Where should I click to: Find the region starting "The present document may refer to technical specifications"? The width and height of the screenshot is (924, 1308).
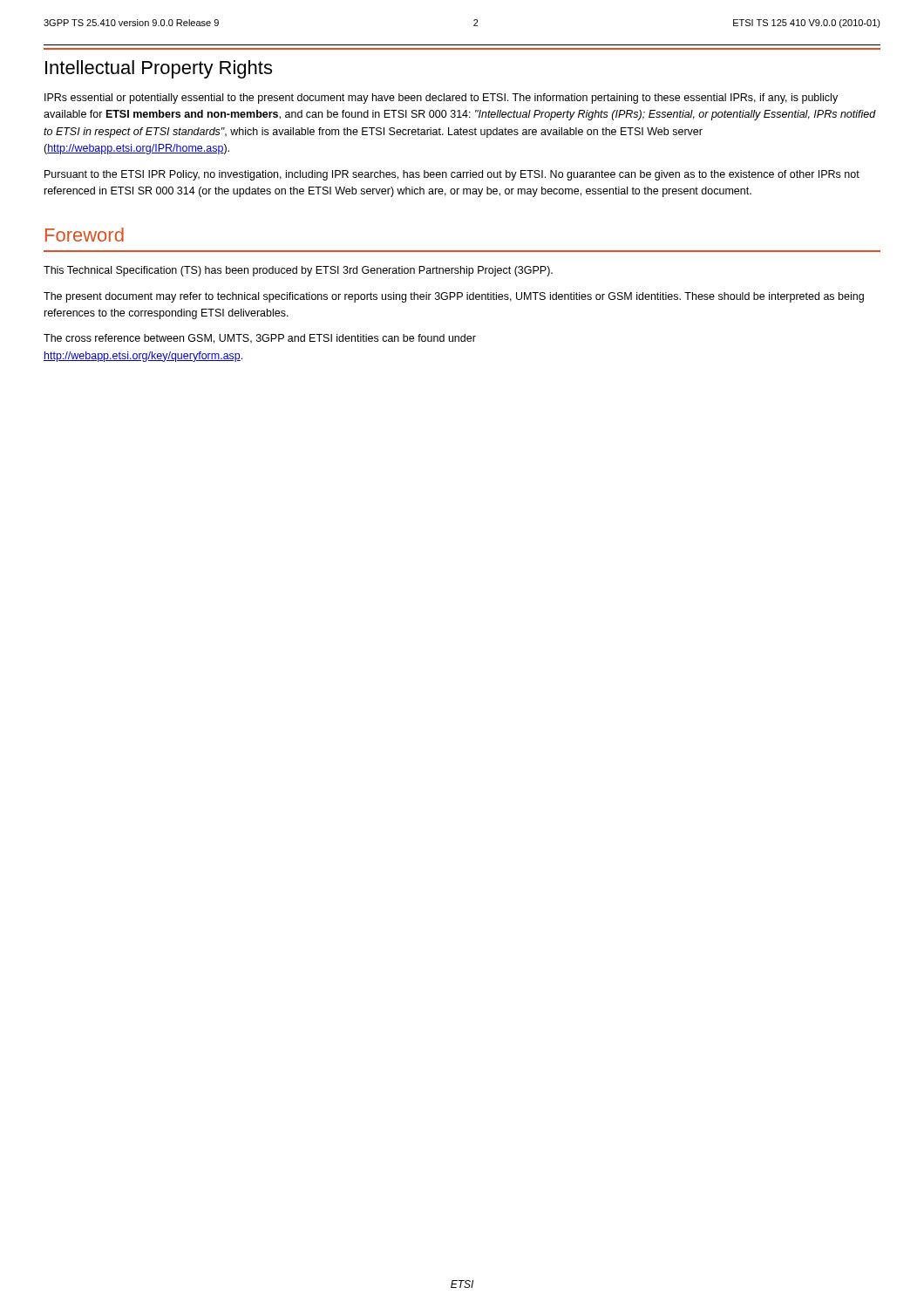tap(454, 305)
